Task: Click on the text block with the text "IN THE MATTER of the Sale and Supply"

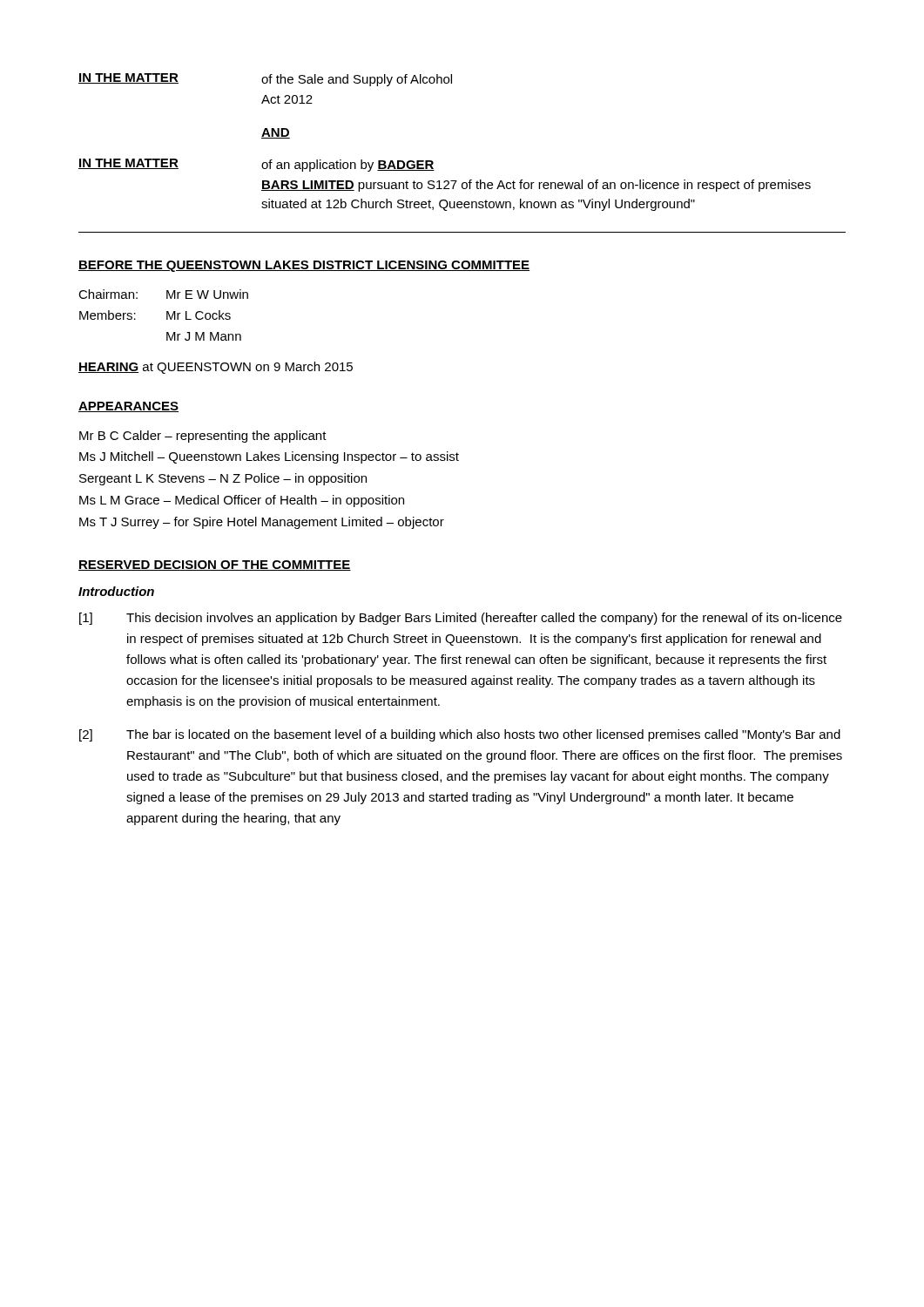Action: [265, 80]
